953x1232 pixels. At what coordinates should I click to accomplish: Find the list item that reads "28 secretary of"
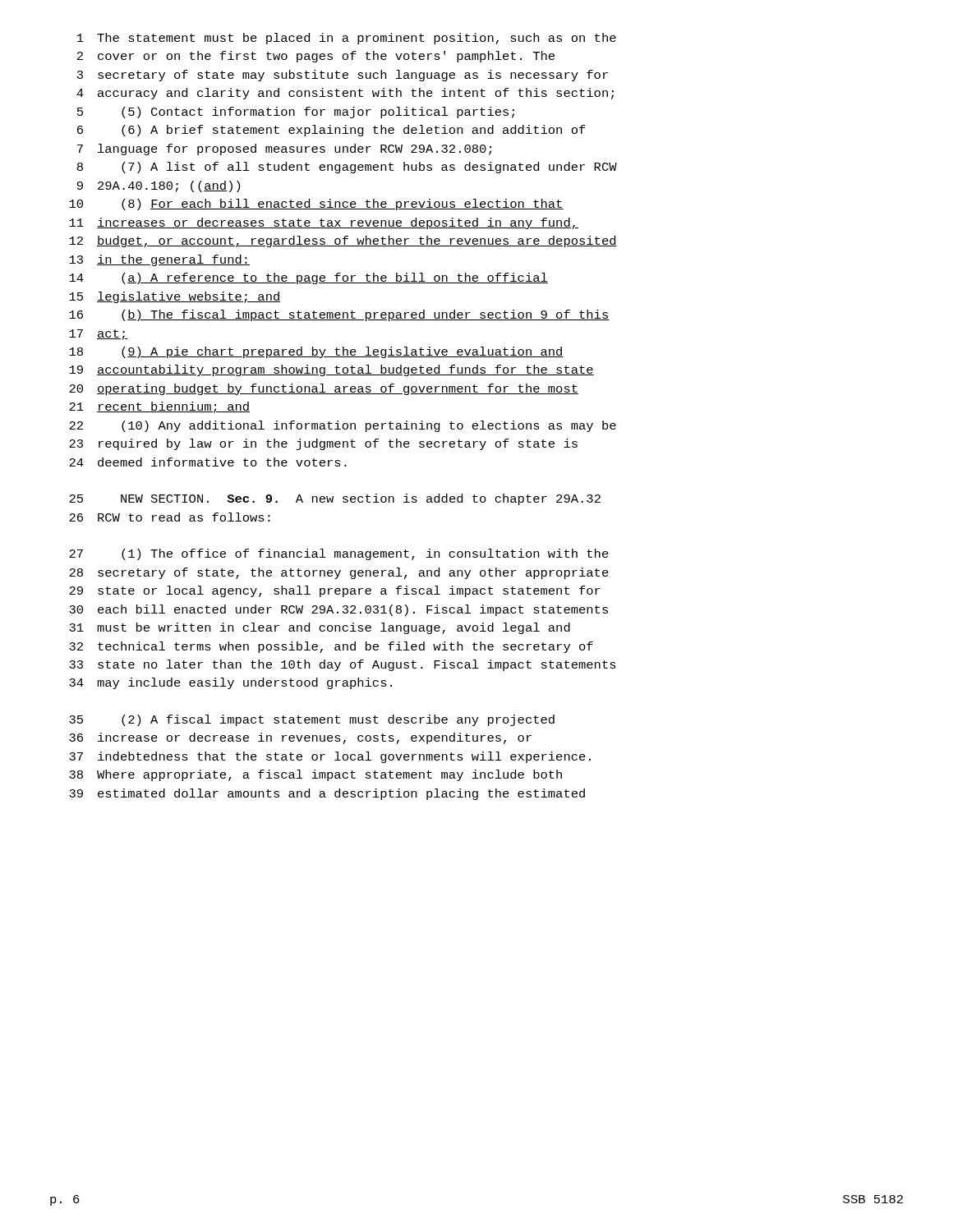[x=476, y=573]
